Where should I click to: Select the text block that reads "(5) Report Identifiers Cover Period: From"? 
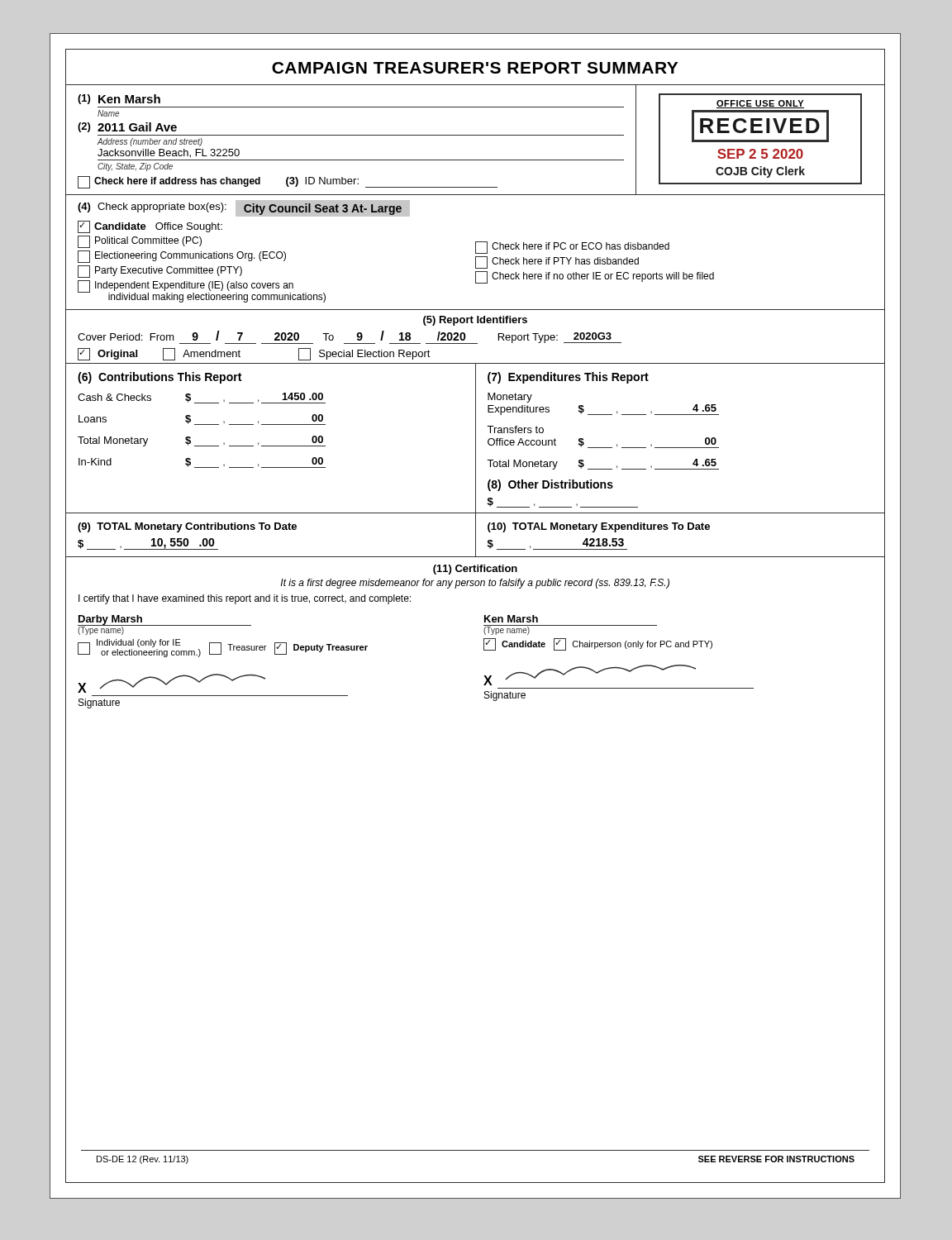point(475,336)
